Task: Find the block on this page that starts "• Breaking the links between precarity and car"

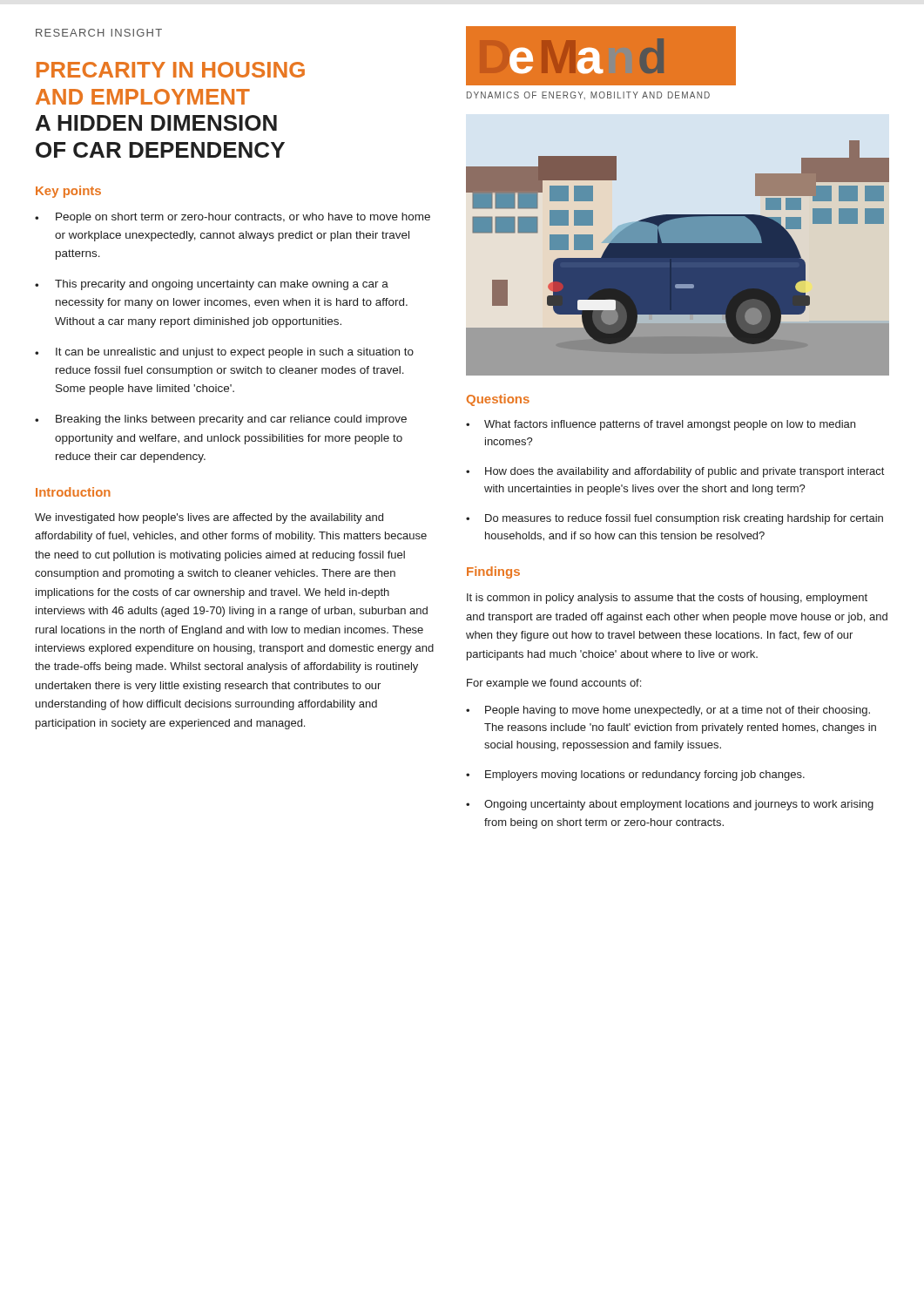Action: 235,438
